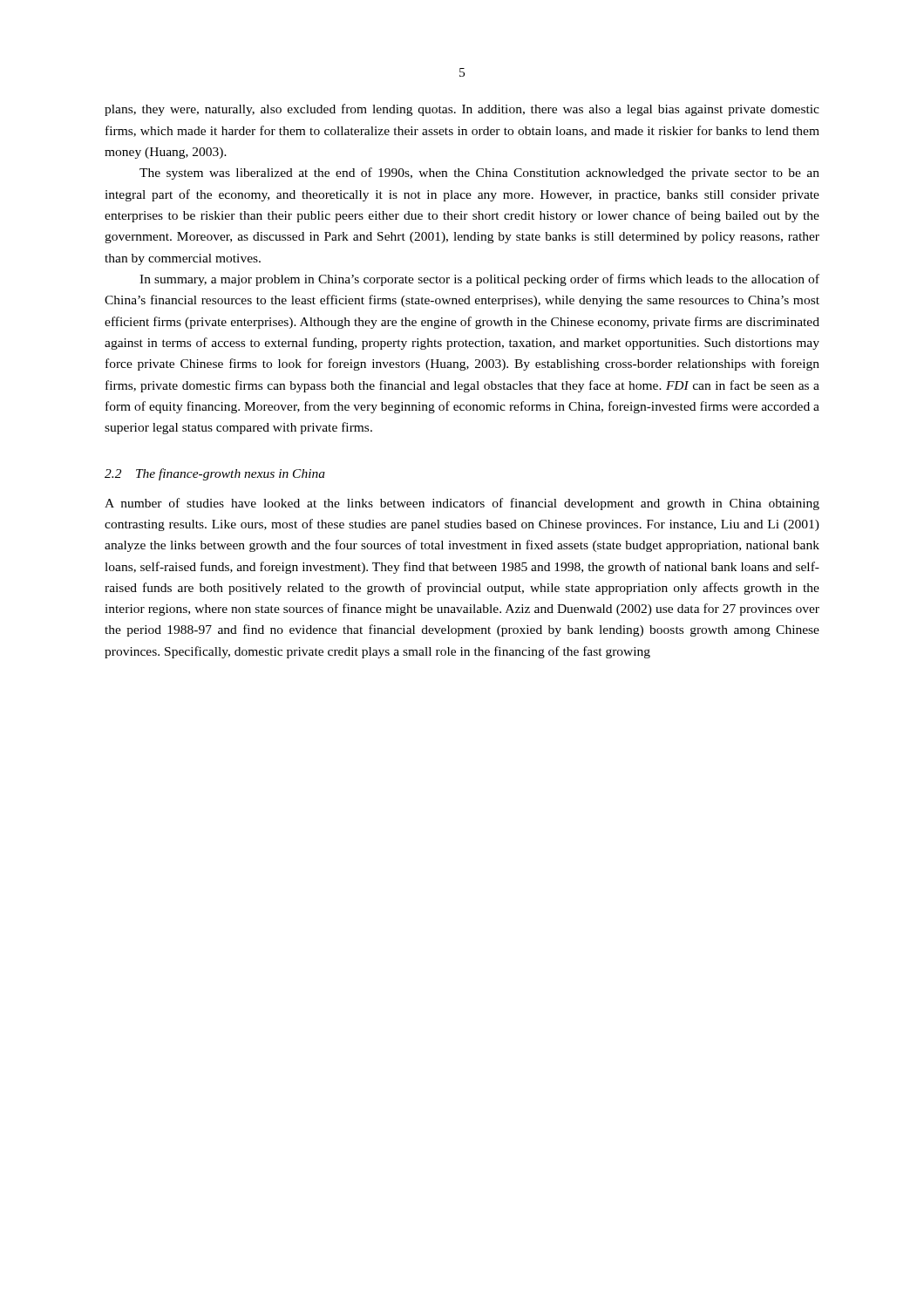The width and height of the screenshot is (924, 1308).
Task: Locate the block of text that opens with "The system was liberalized at the"
Action: click(462, 215)
